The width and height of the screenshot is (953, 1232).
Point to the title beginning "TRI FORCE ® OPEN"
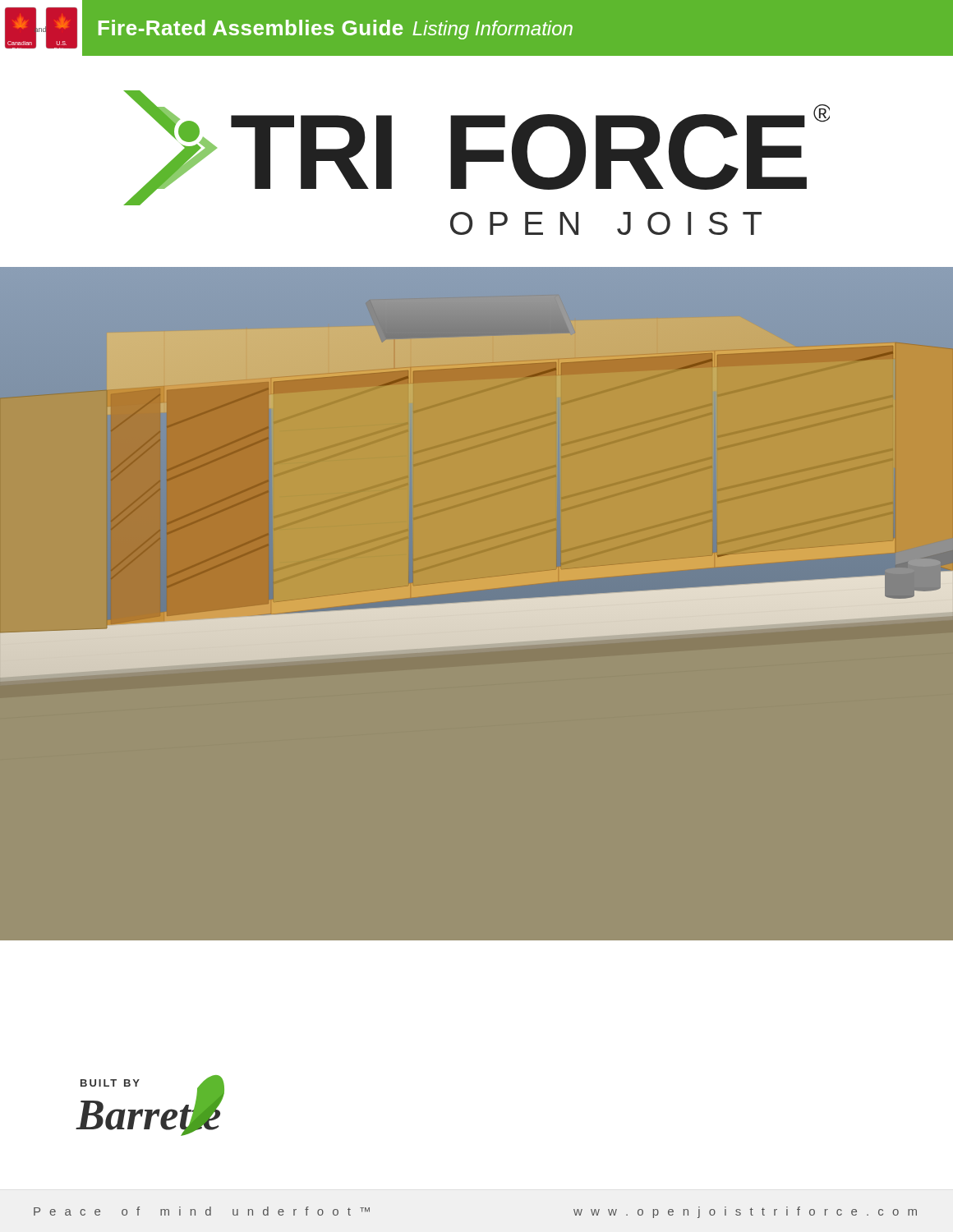[477, 162]
